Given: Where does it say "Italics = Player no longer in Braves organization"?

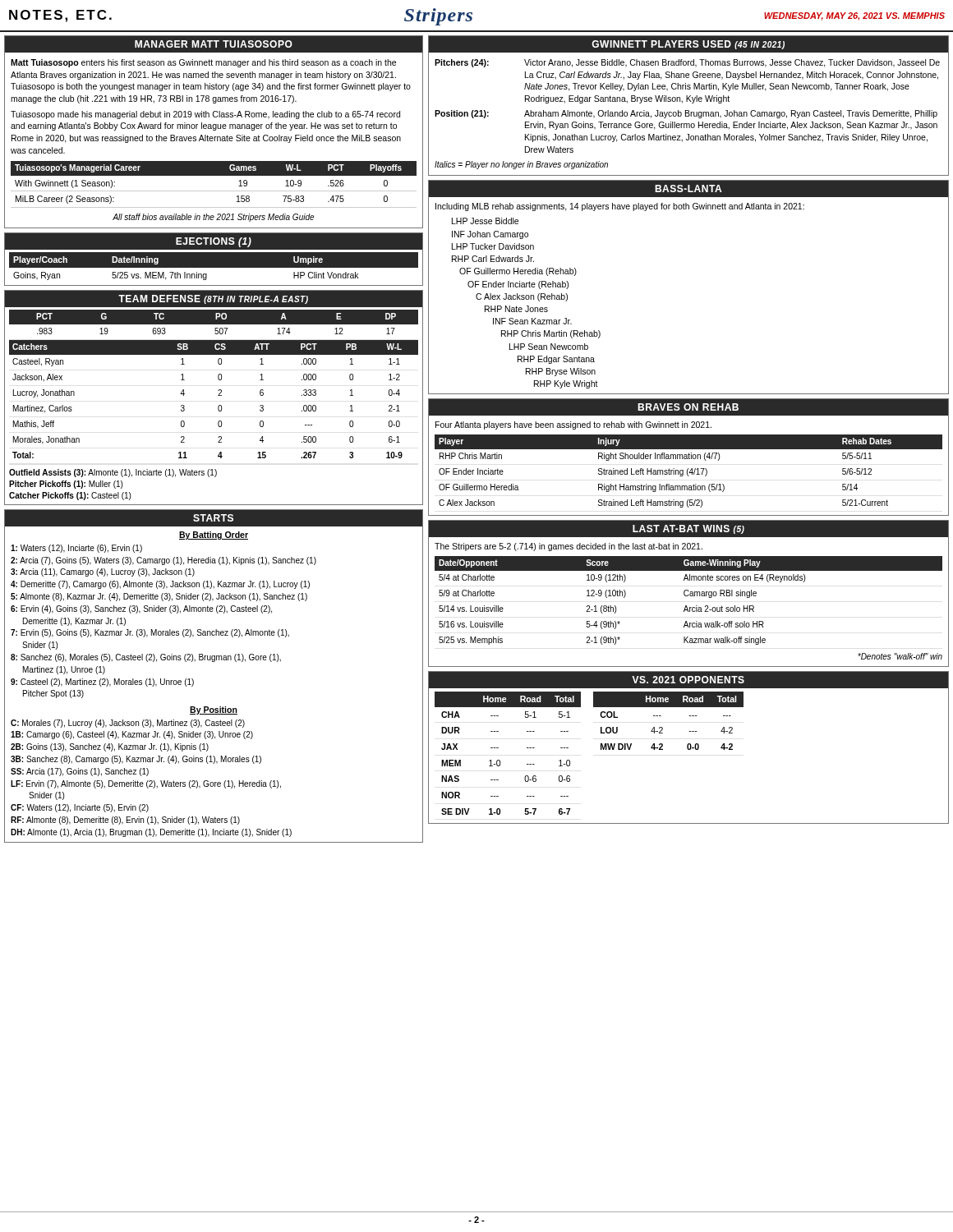Looking at the screenshot, I should click(x=521, y=164).
